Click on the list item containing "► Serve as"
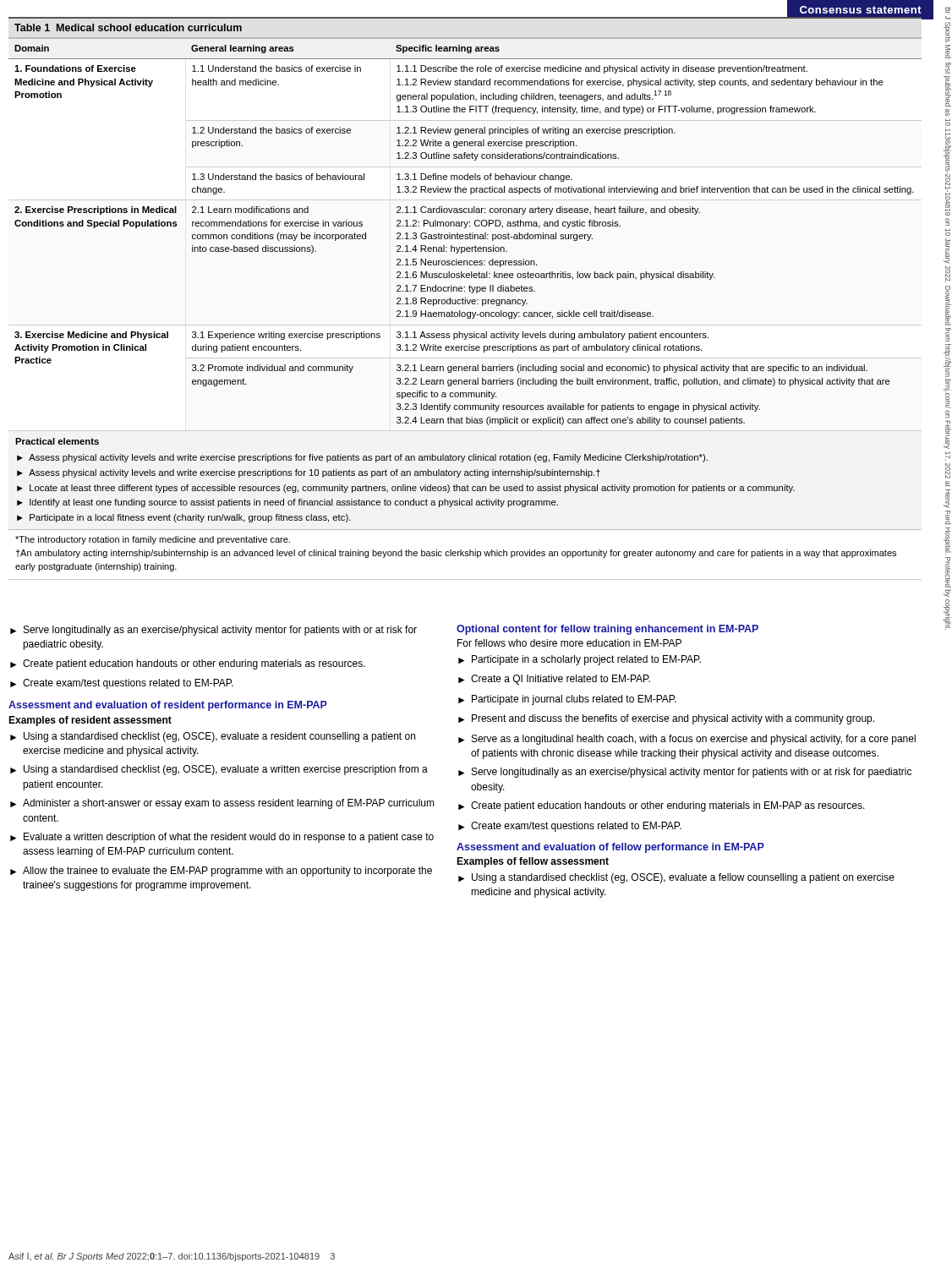 pyautogui.click(x=689, y=746)
